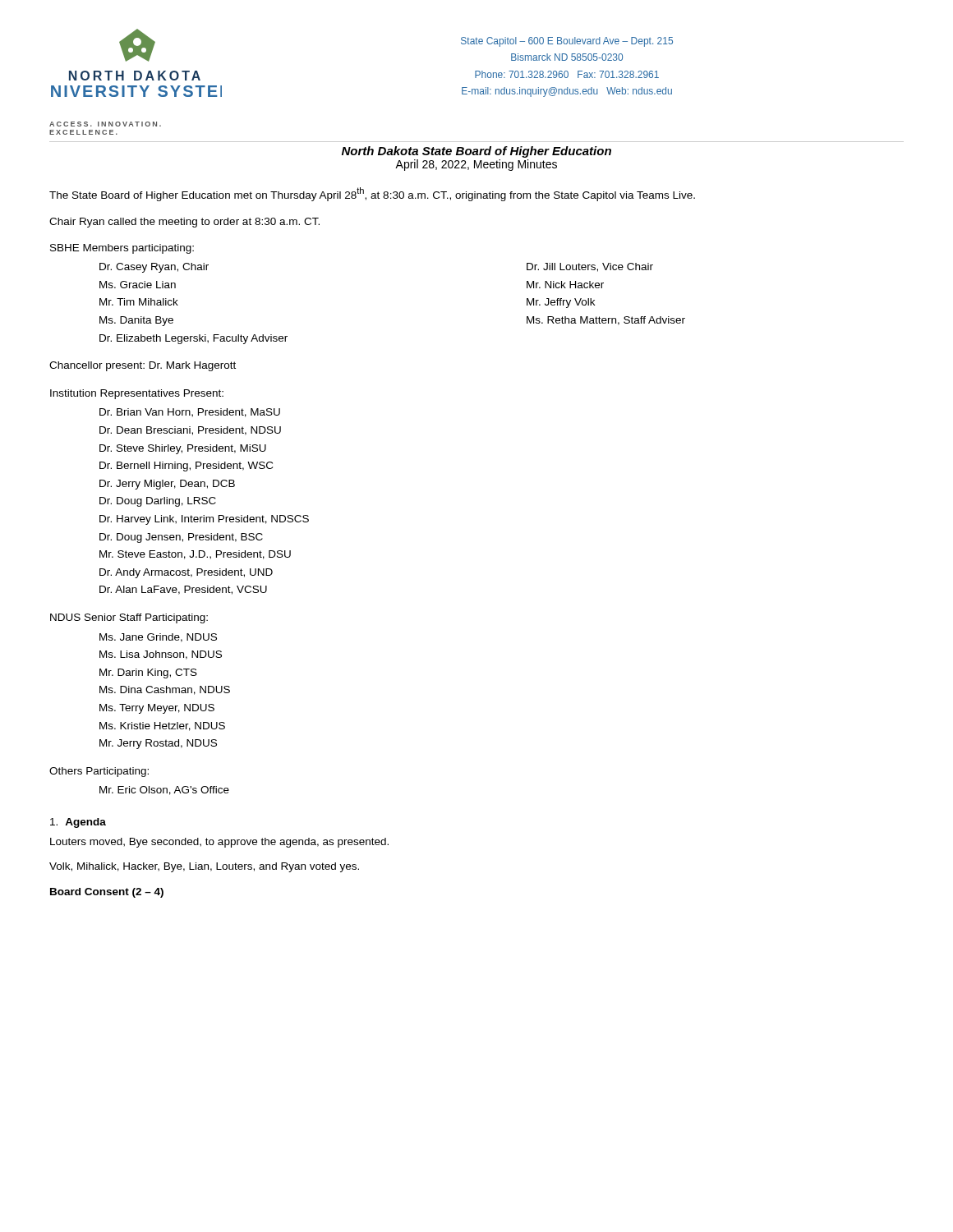Image resolution: width=953 pixels, height=1232 pixels.
Task: Navigate to the text starting "Ms. Dina Cashman, NDUS"
Action: click(165, 690)
